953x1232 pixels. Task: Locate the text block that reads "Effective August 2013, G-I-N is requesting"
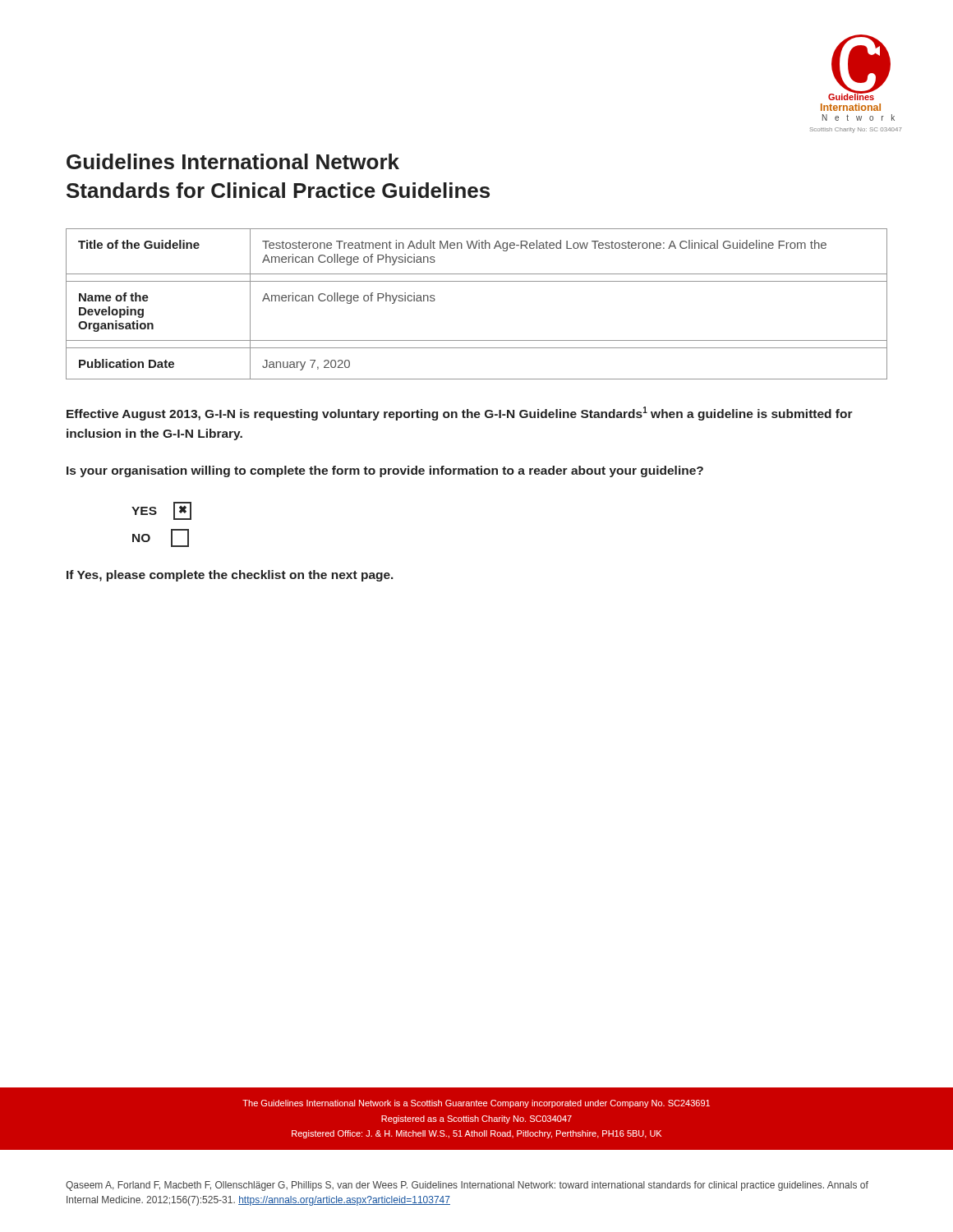[x=459, y=423]
